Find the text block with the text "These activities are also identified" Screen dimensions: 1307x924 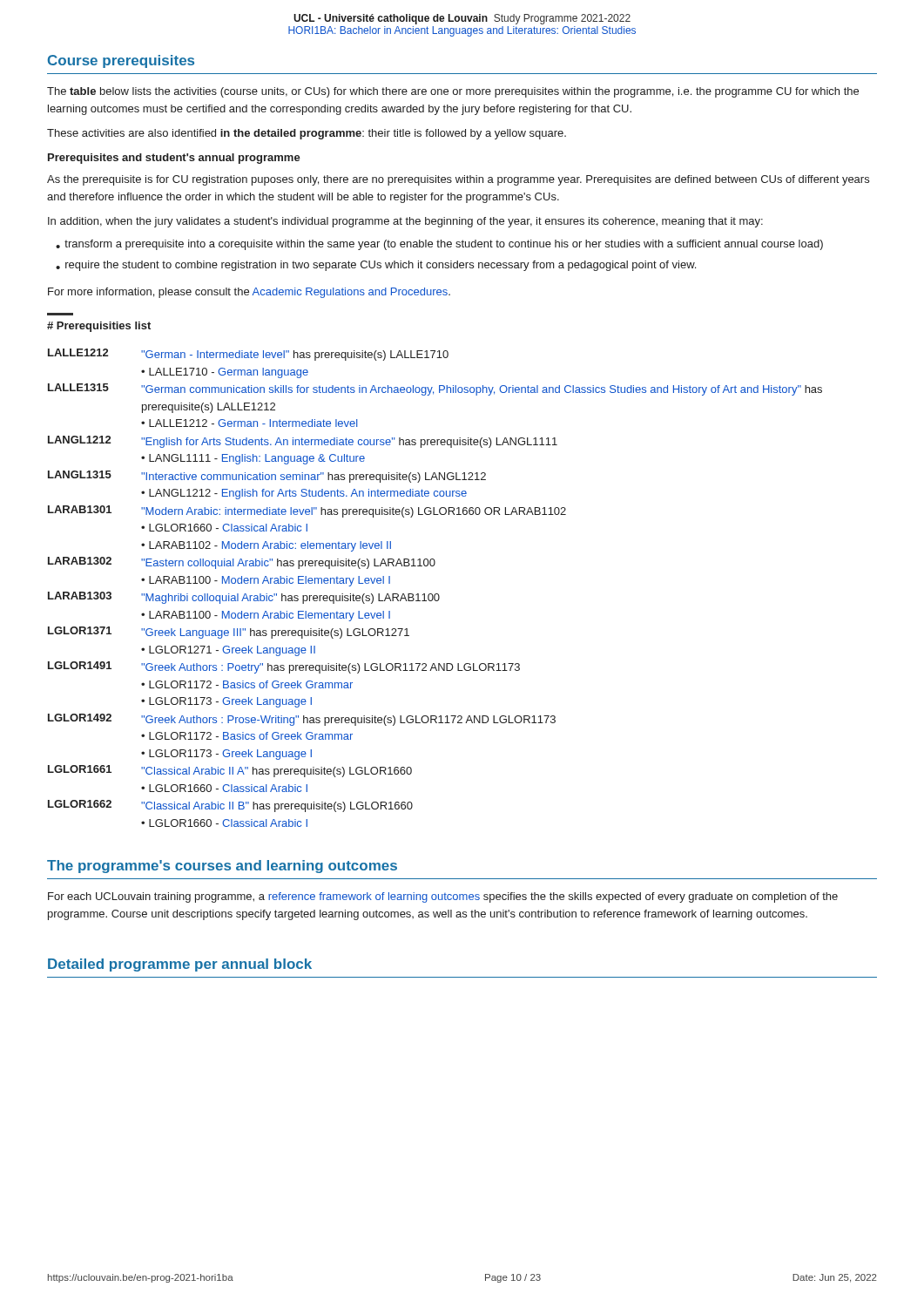(307, 133)
